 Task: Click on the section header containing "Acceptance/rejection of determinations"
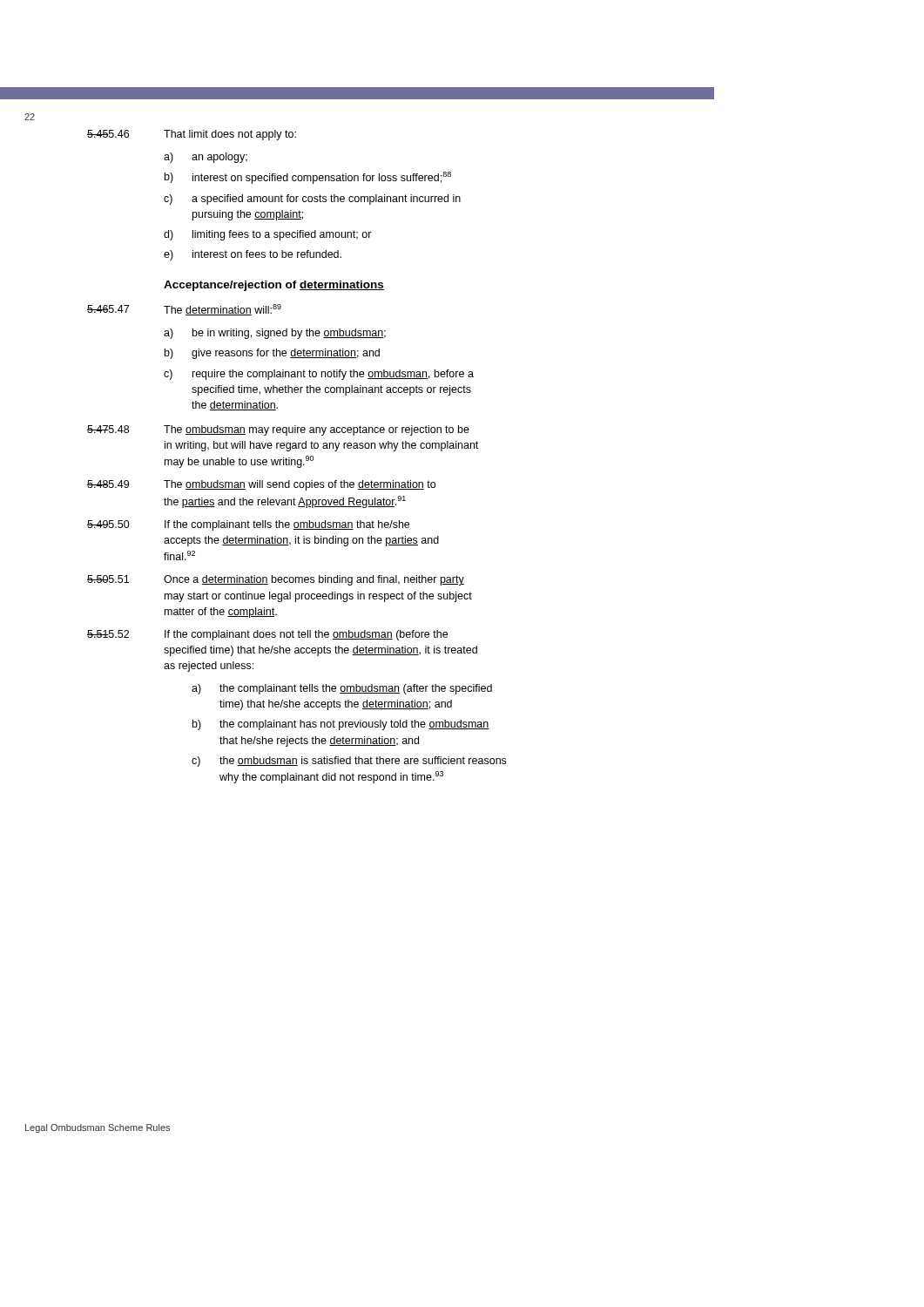pyautogui.click(x=274, y=285)
